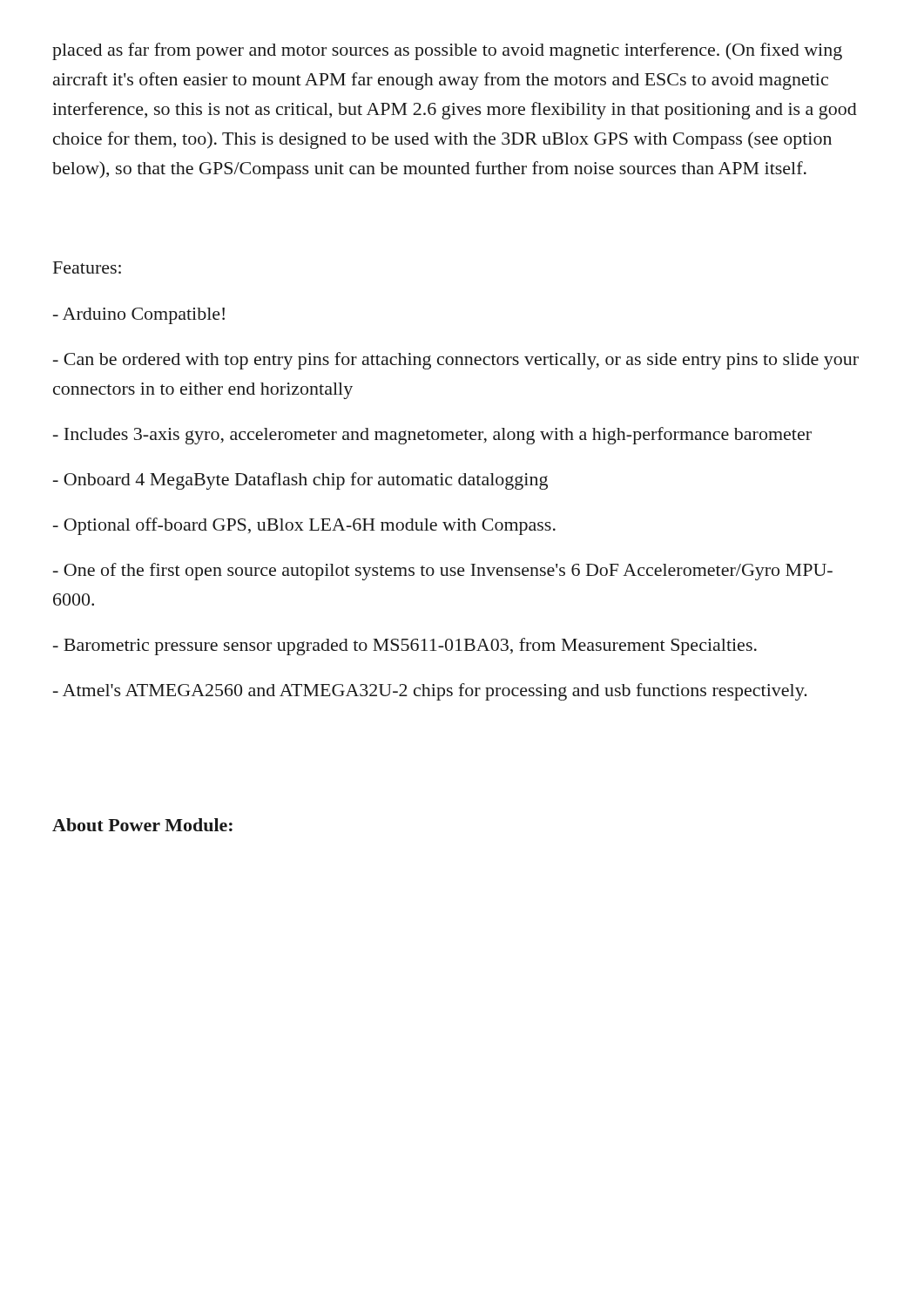Find the list item that says "Includes 3-axis gyro,"
This screenshot has width=924, height=1307.
(432, 433)
